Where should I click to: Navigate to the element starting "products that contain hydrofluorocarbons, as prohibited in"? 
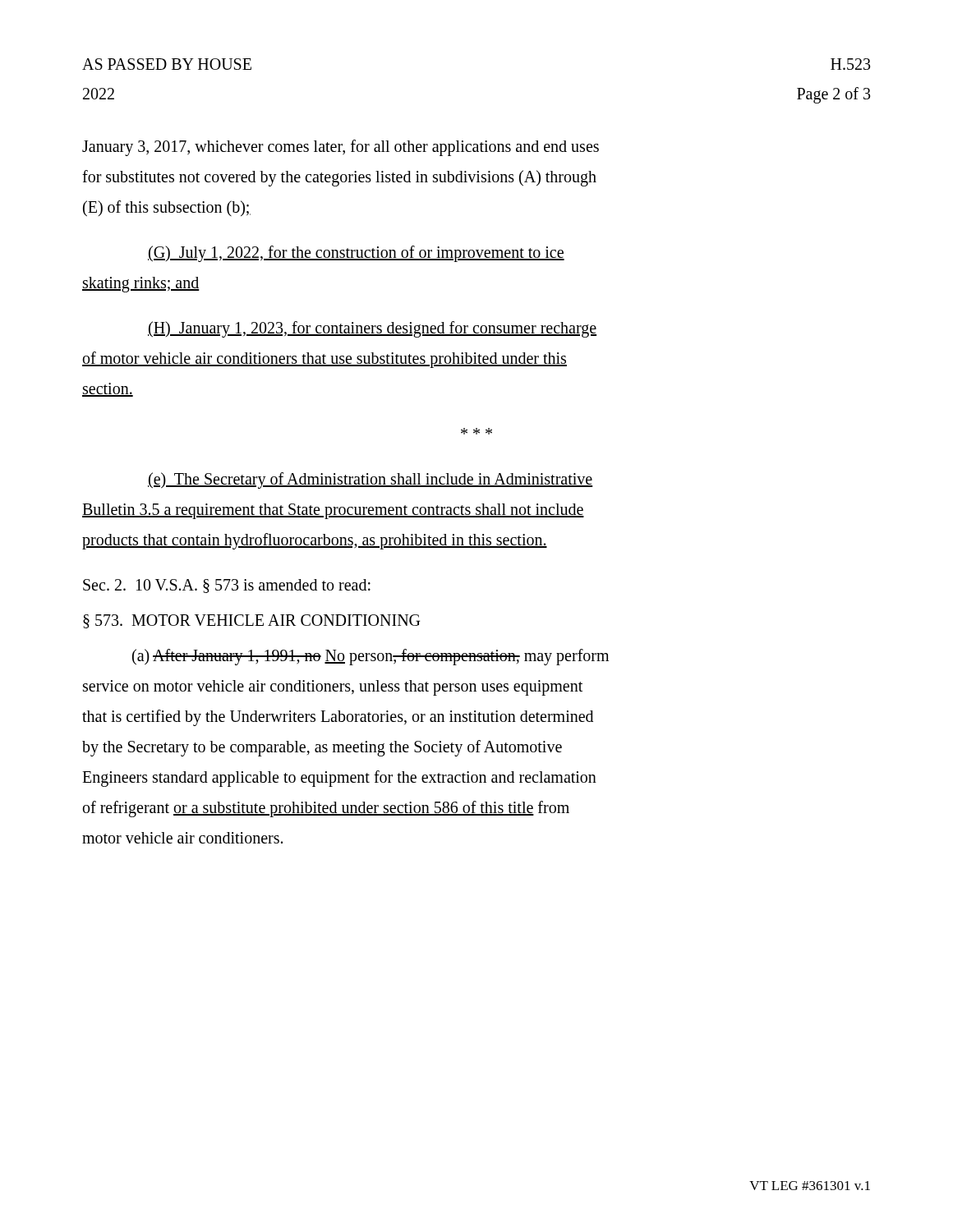click(314, 540)
